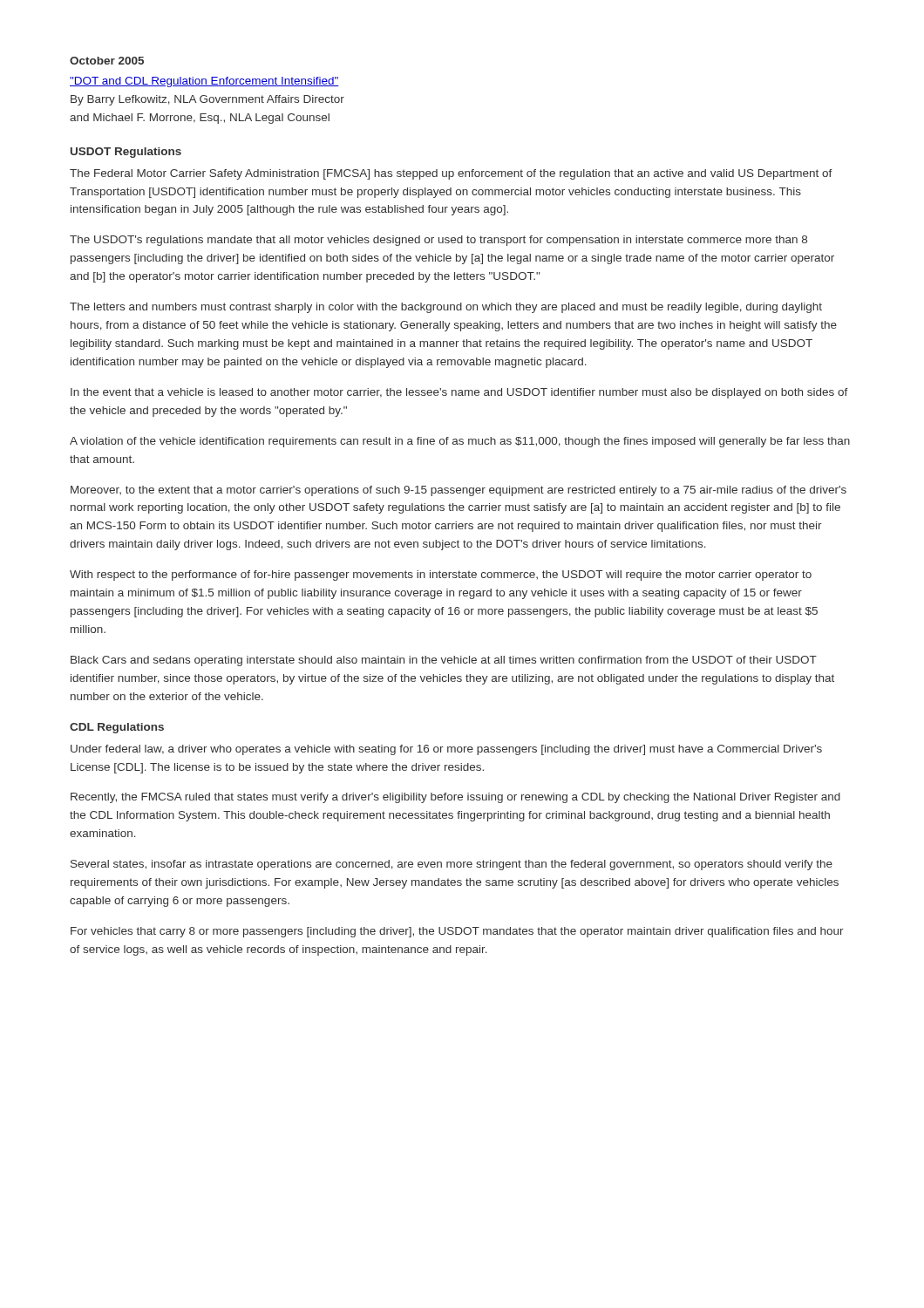Select the element starting "CDL Regulations"
Image resolution: width=924 pixels, height=1308 pixels.
[117, 726]
